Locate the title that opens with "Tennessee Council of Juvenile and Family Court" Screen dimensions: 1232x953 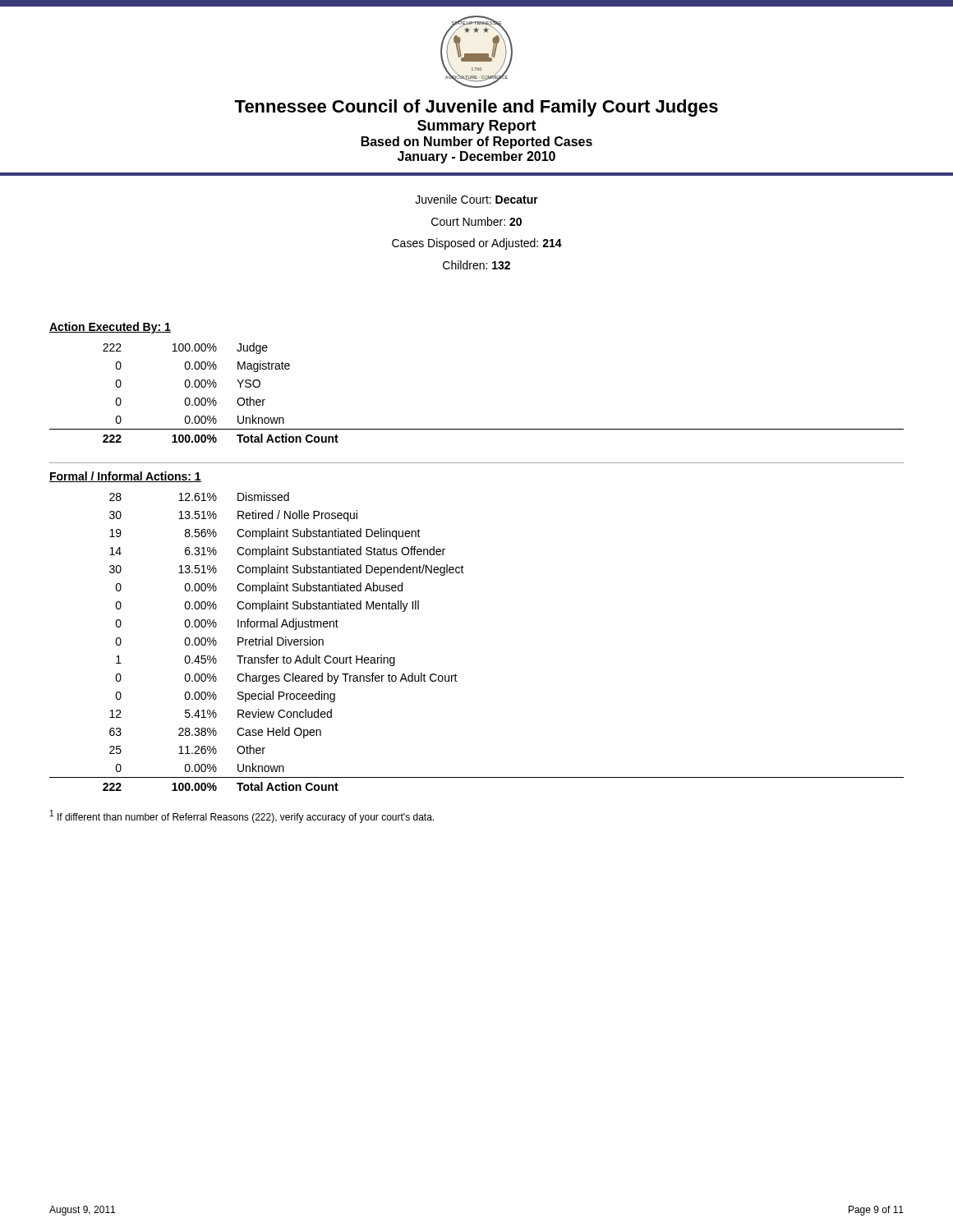[x=476, y=130]
